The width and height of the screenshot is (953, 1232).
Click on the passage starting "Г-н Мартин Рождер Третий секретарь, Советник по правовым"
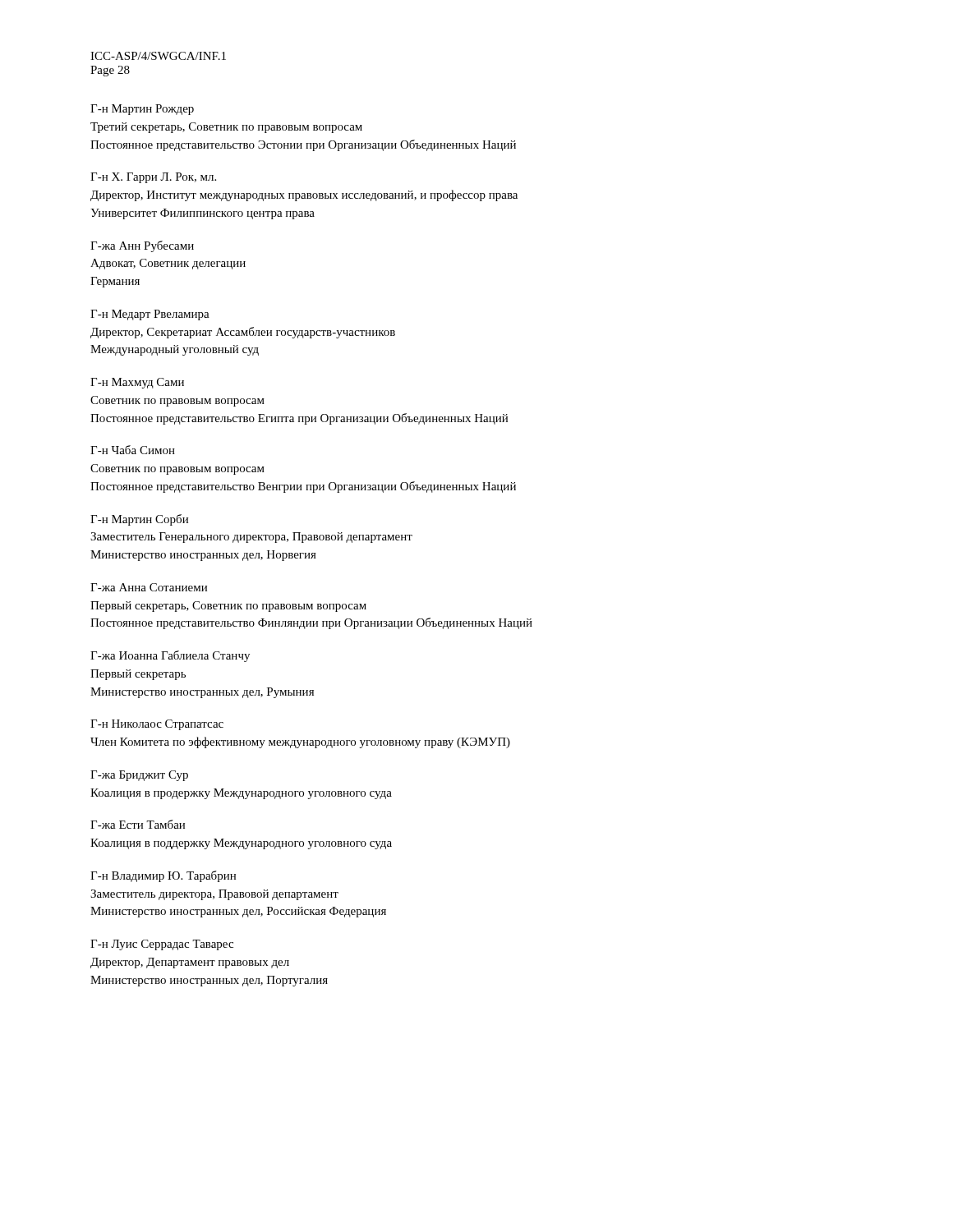pyautogui.click(x=303, y=126)
